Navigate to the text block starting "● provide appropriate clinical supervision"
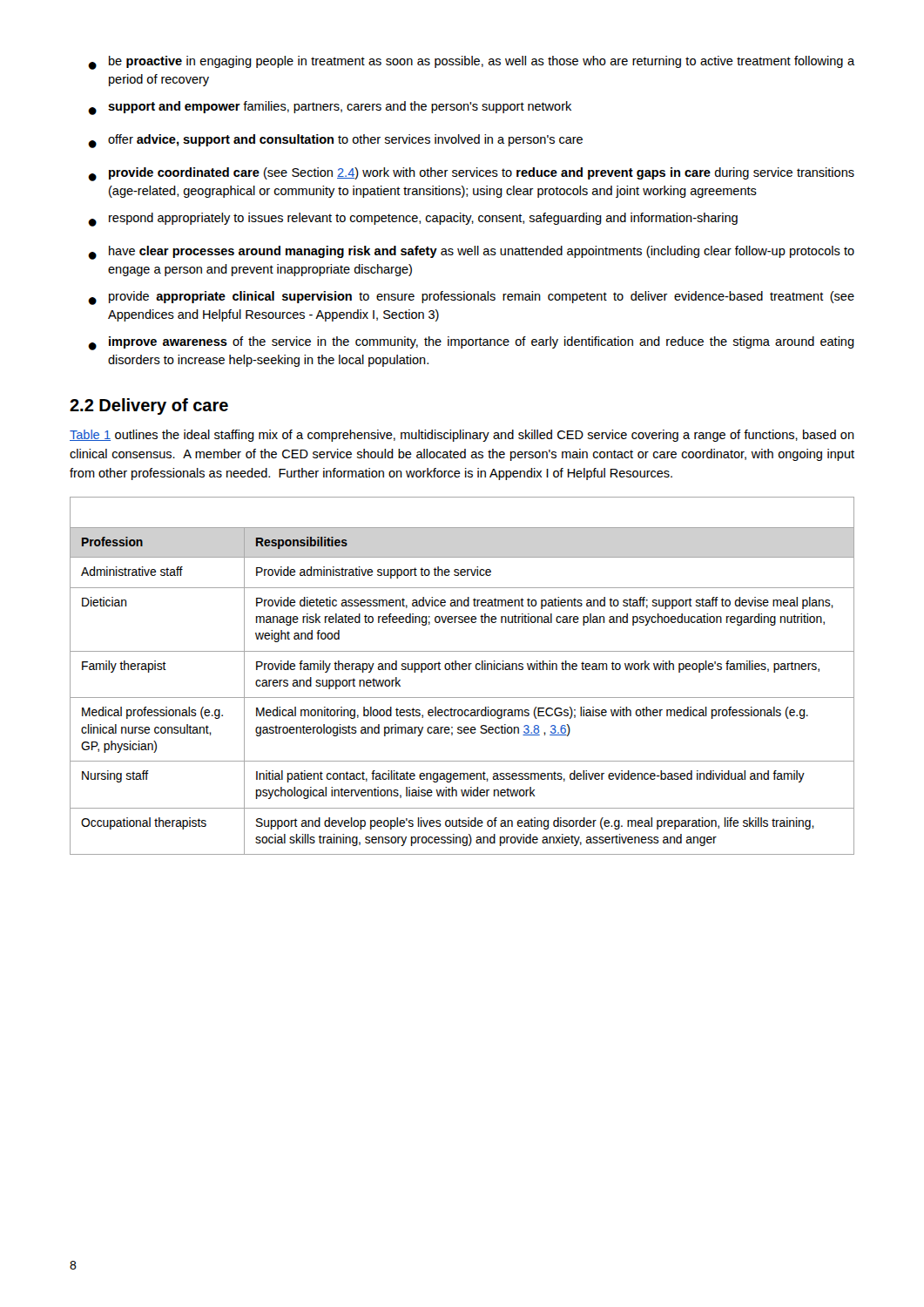Screen dimensions: 1307x924 (x=471, y=306)
